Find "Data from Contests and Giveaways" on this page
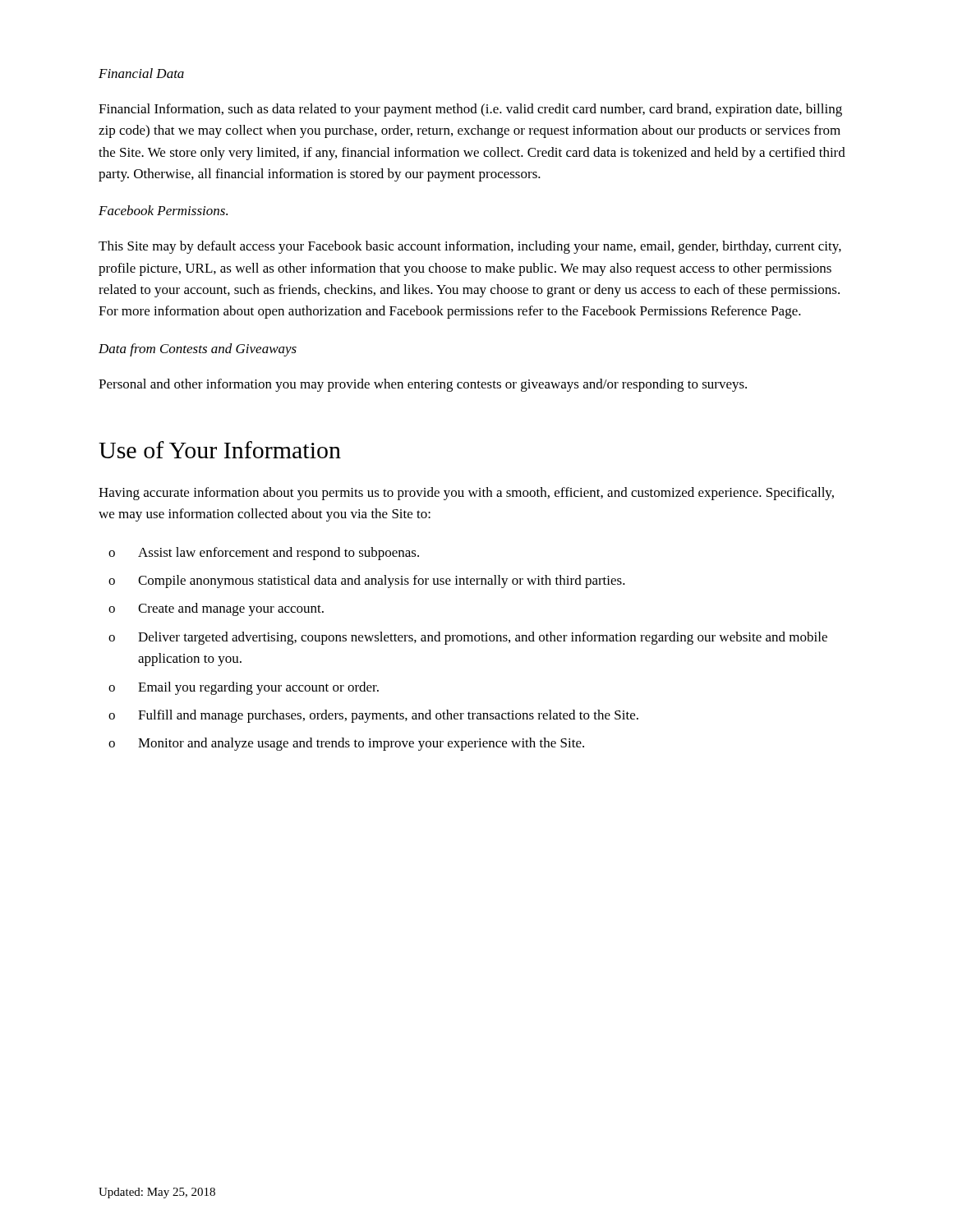This screenshot has height=1232, width=953. (x=198, y=350)
